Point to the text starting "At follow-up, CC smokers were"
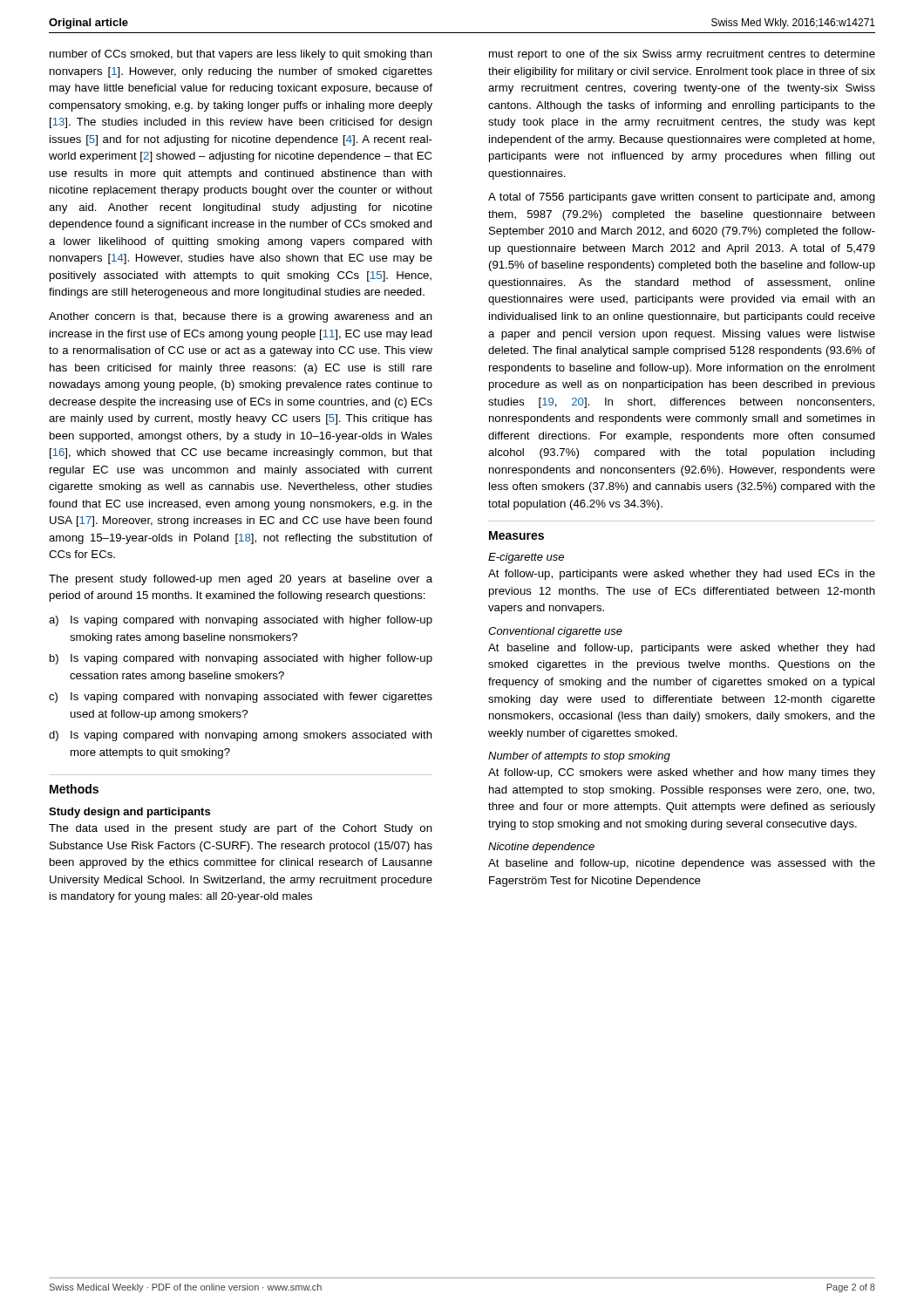 (682, 798)
